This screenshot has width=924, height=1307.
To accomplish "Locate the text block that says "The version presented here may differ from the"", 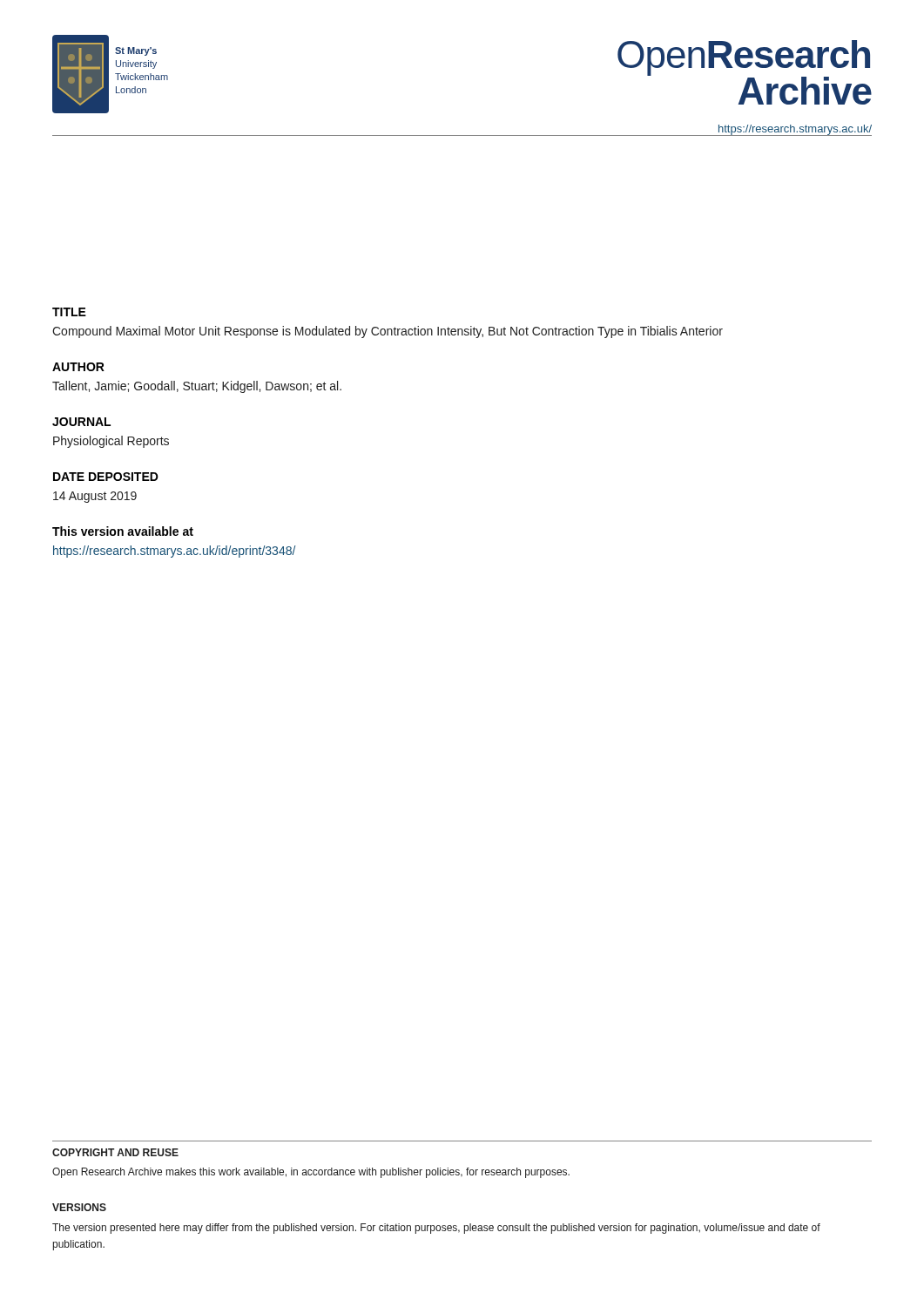I will pyautogui.click(x=436, y=1236).
